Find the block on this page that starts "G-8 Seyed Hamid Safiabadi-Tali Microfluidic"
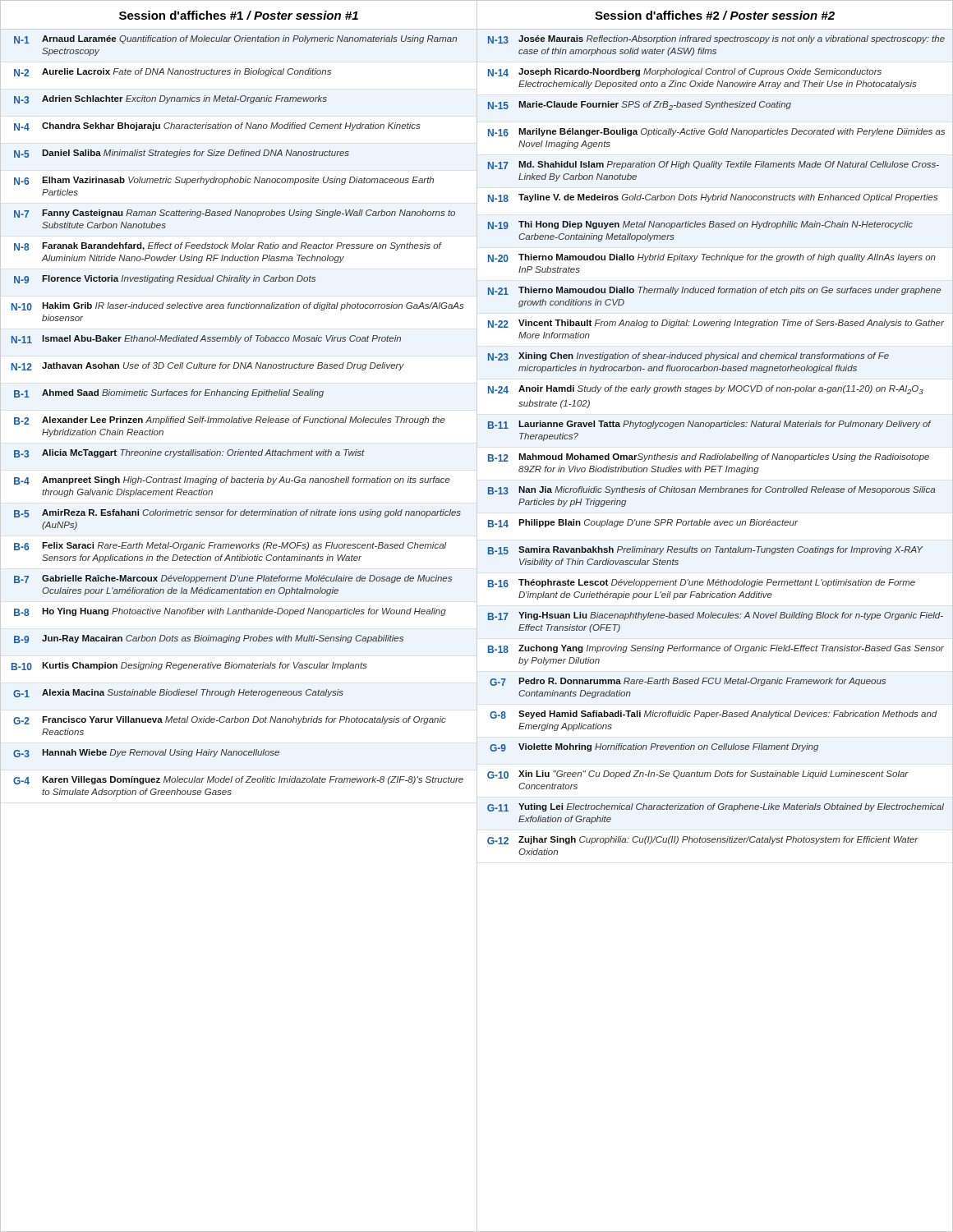The width and height of the screenshot is (953, 1232). [x=715, y=721]
